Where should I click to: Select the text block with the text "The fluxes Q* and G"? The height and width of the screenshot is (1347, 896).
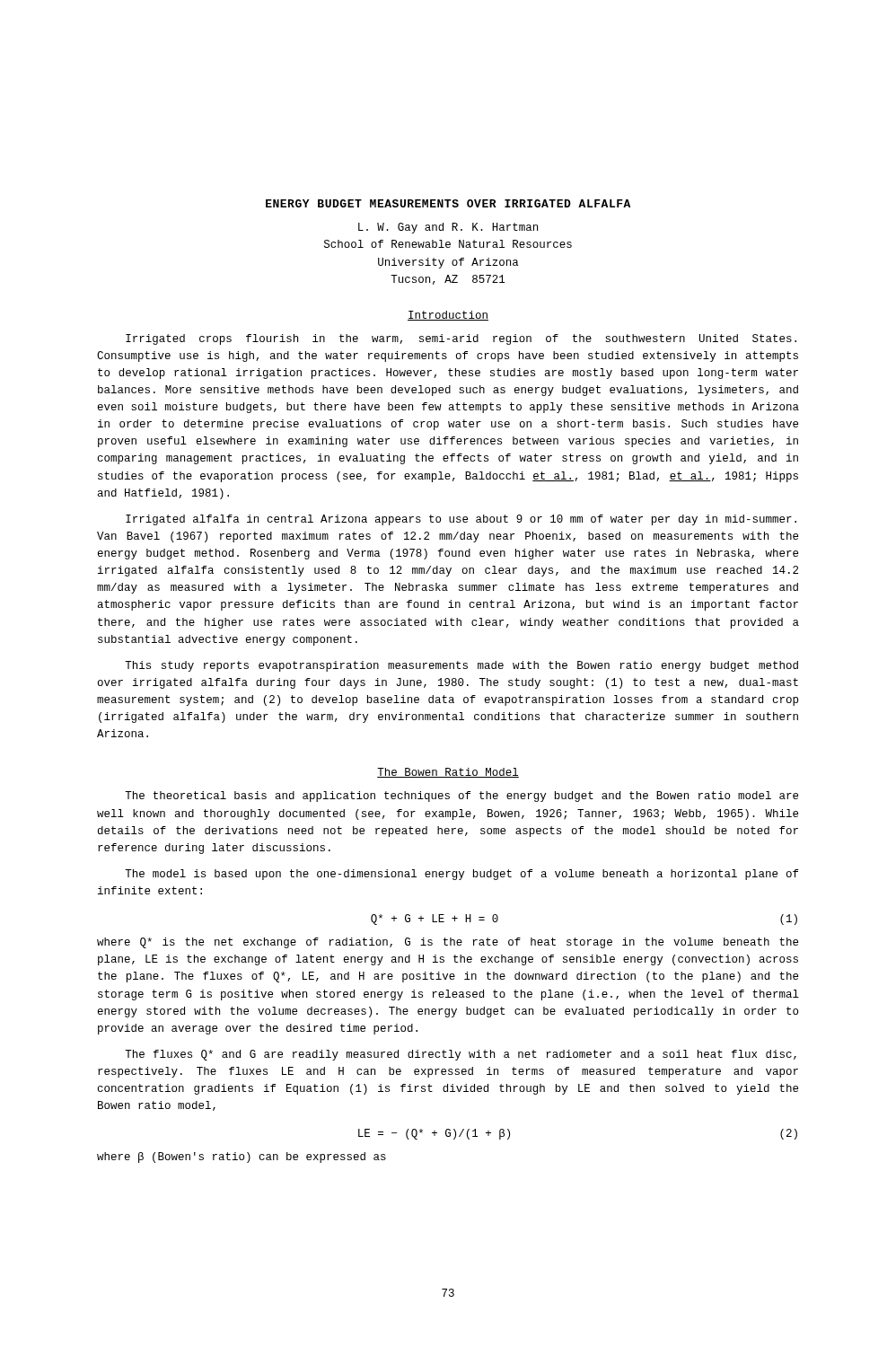coord(448,1081)
